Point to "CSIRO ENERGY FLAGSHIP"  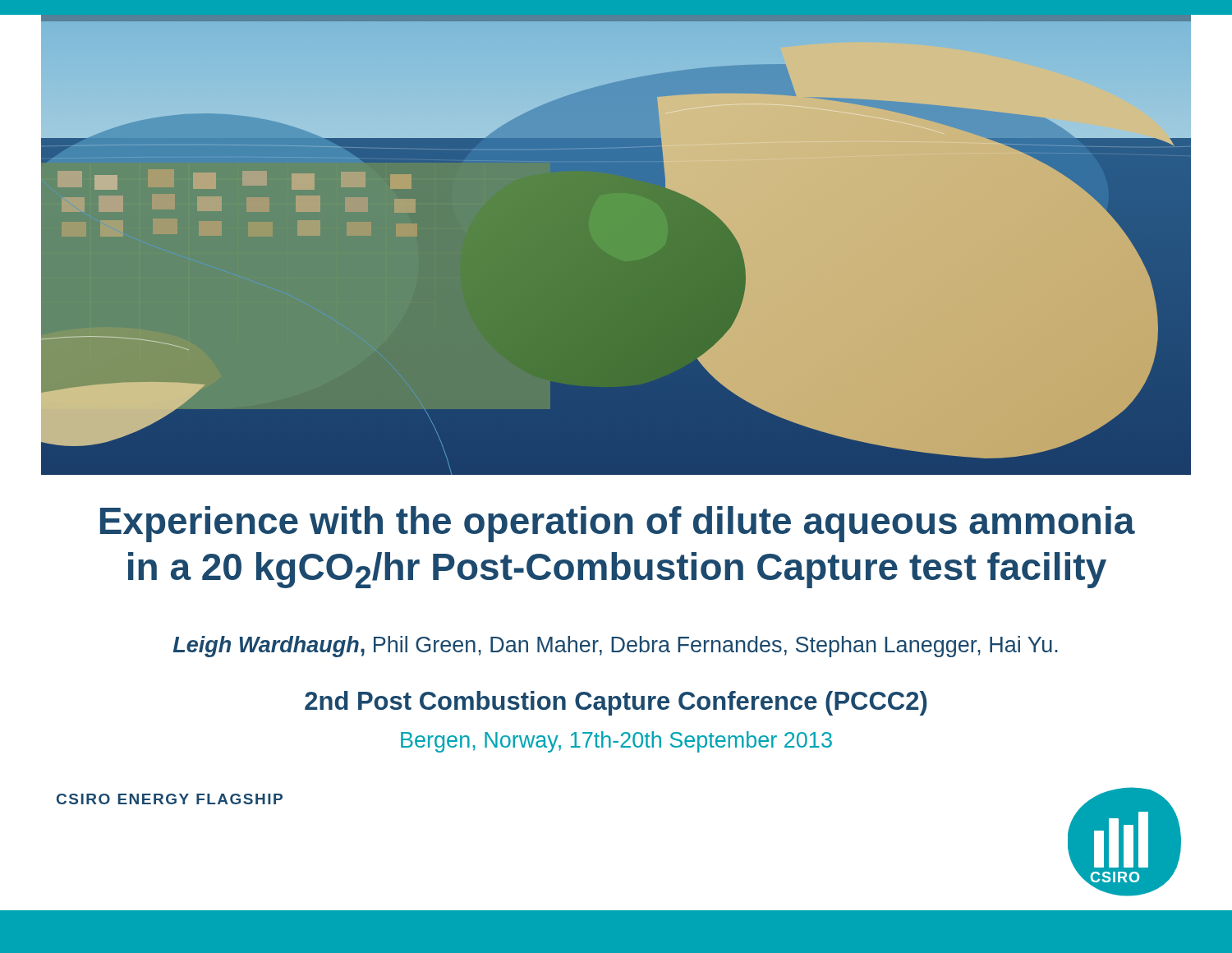pyautogui.click(x=170, y=799)
